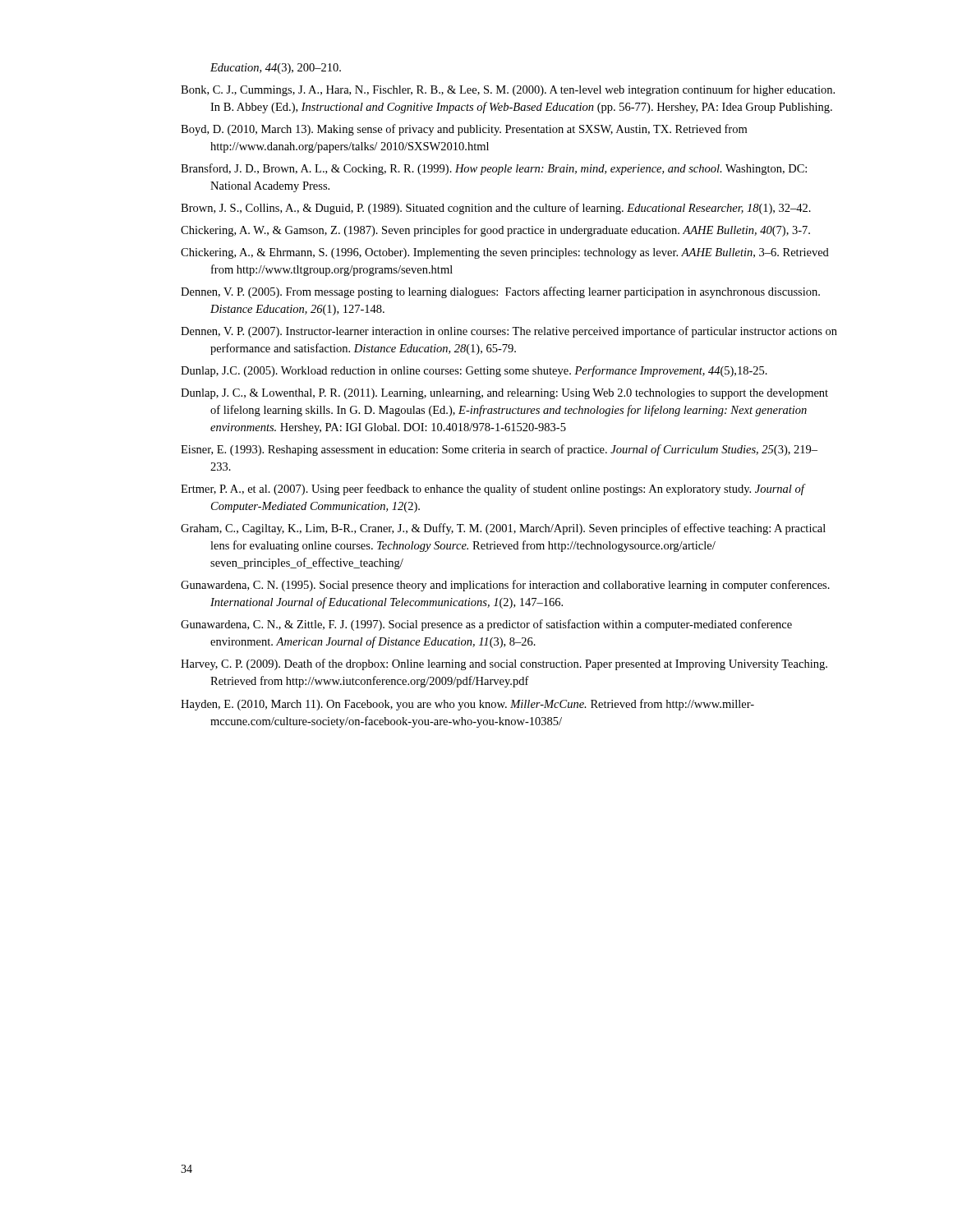Image resolution: width=953 pixels, height=1232 pixels.
Task: Find the block starting "Brown, J. S., Collins, A.,"
Action: pyautogui.click(x=496, y=208)
